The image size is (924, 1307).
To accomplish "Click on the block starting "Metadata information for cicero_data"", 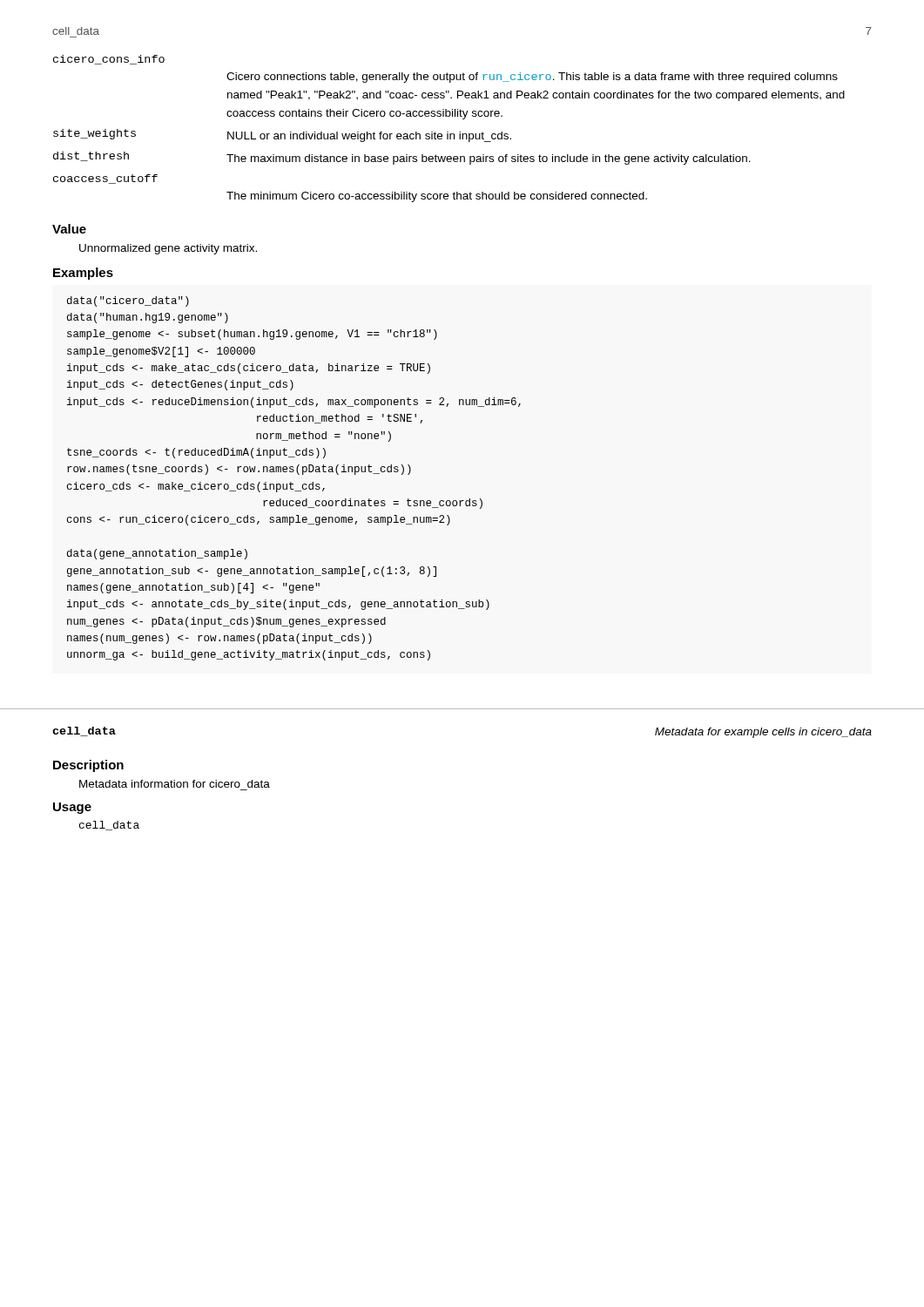I will [x=174, y=784].
